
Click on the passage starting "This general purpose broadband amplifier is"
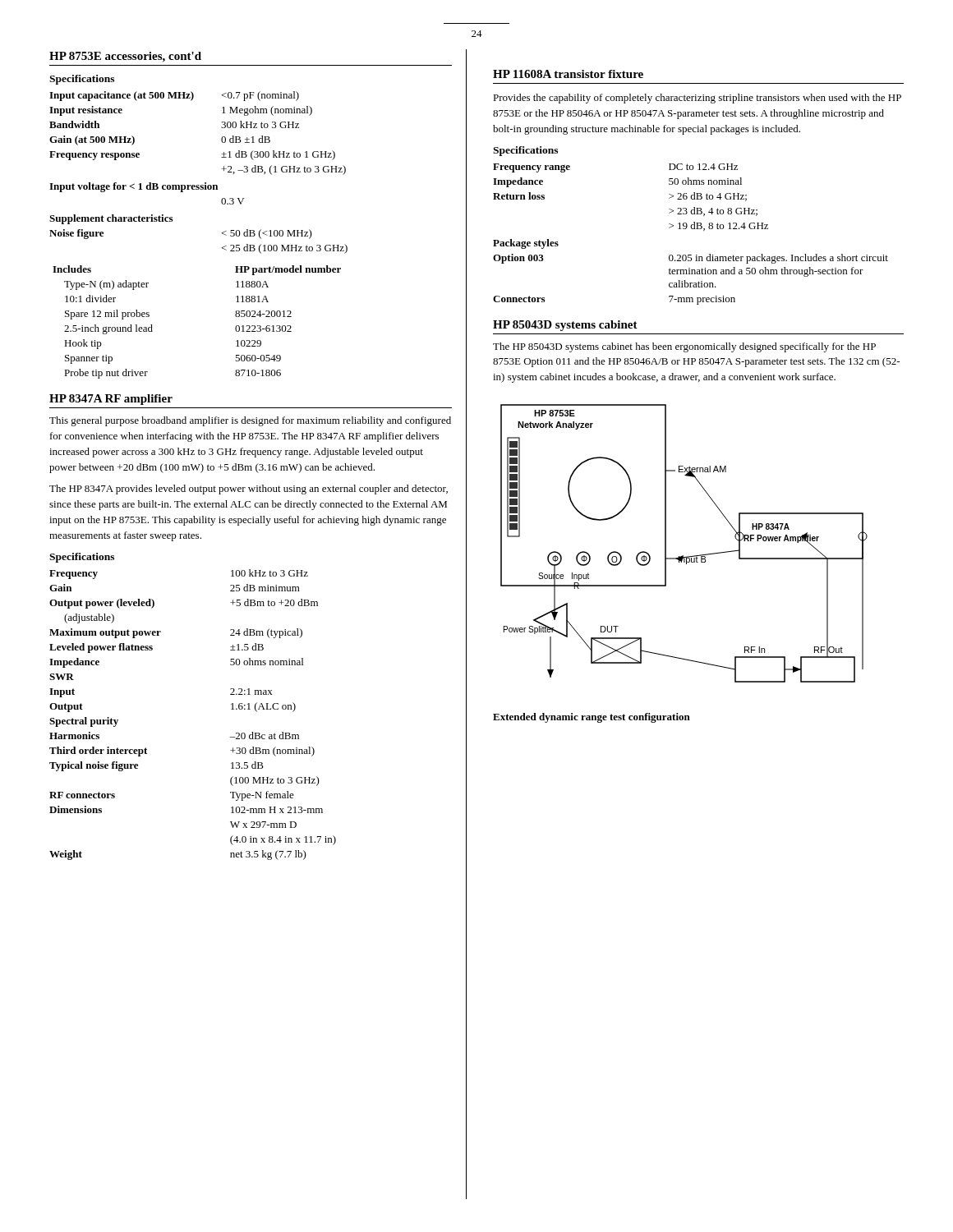(250, 443)
